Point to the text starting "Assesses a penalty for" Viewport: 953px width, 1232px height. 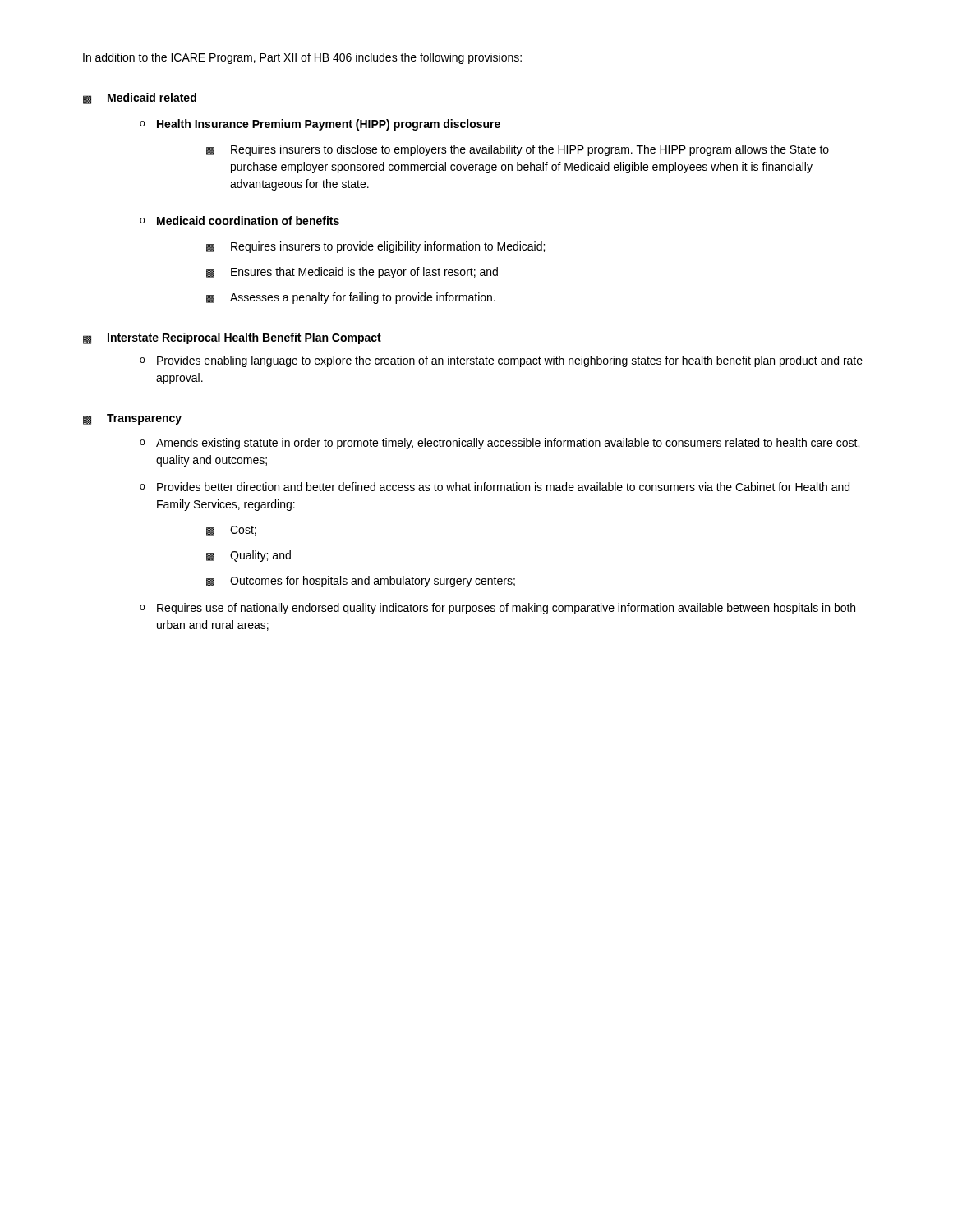click(363, 297)
